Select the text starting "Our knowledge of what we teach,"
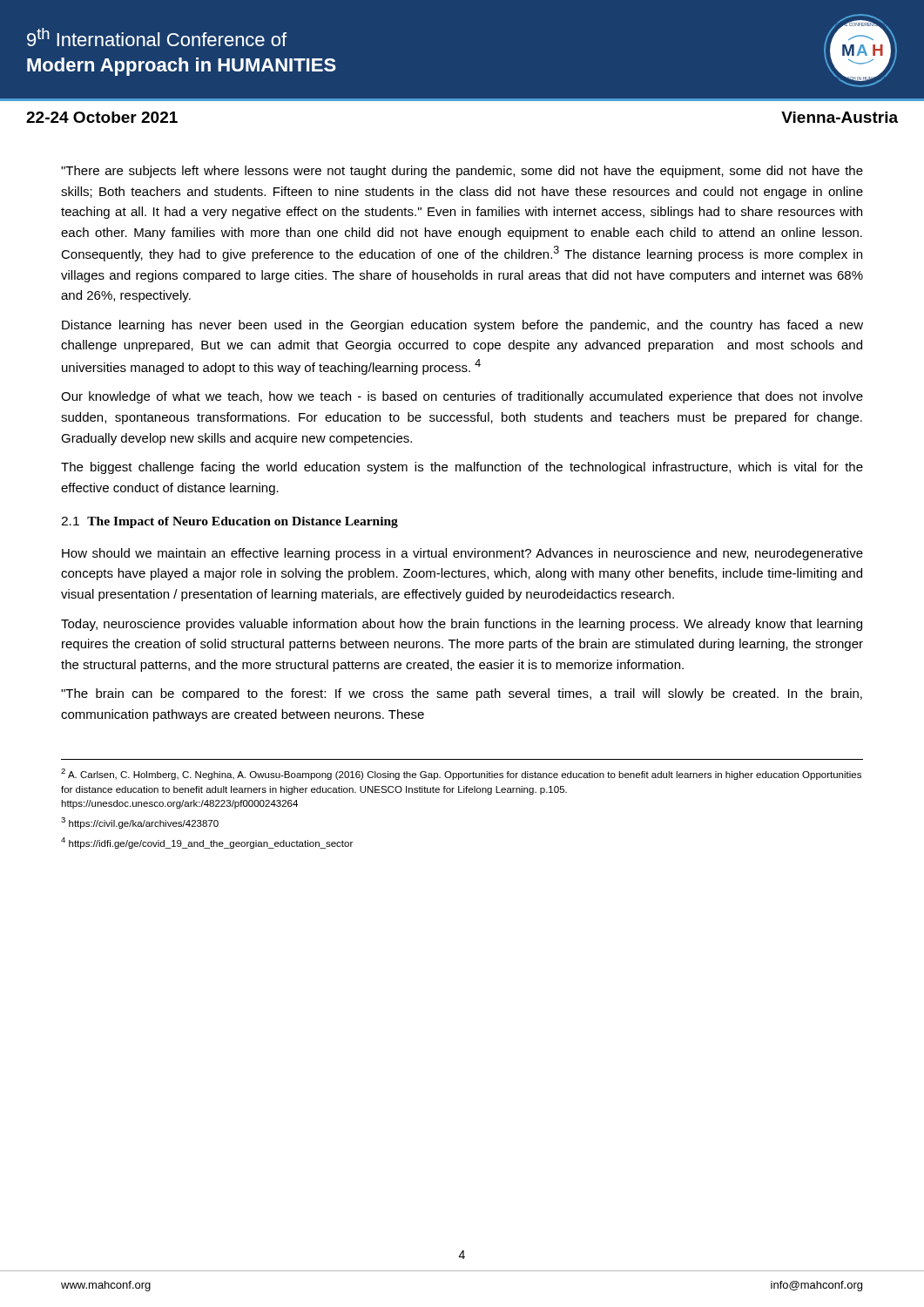The image size is (924, 1307). tap(462, 417)
